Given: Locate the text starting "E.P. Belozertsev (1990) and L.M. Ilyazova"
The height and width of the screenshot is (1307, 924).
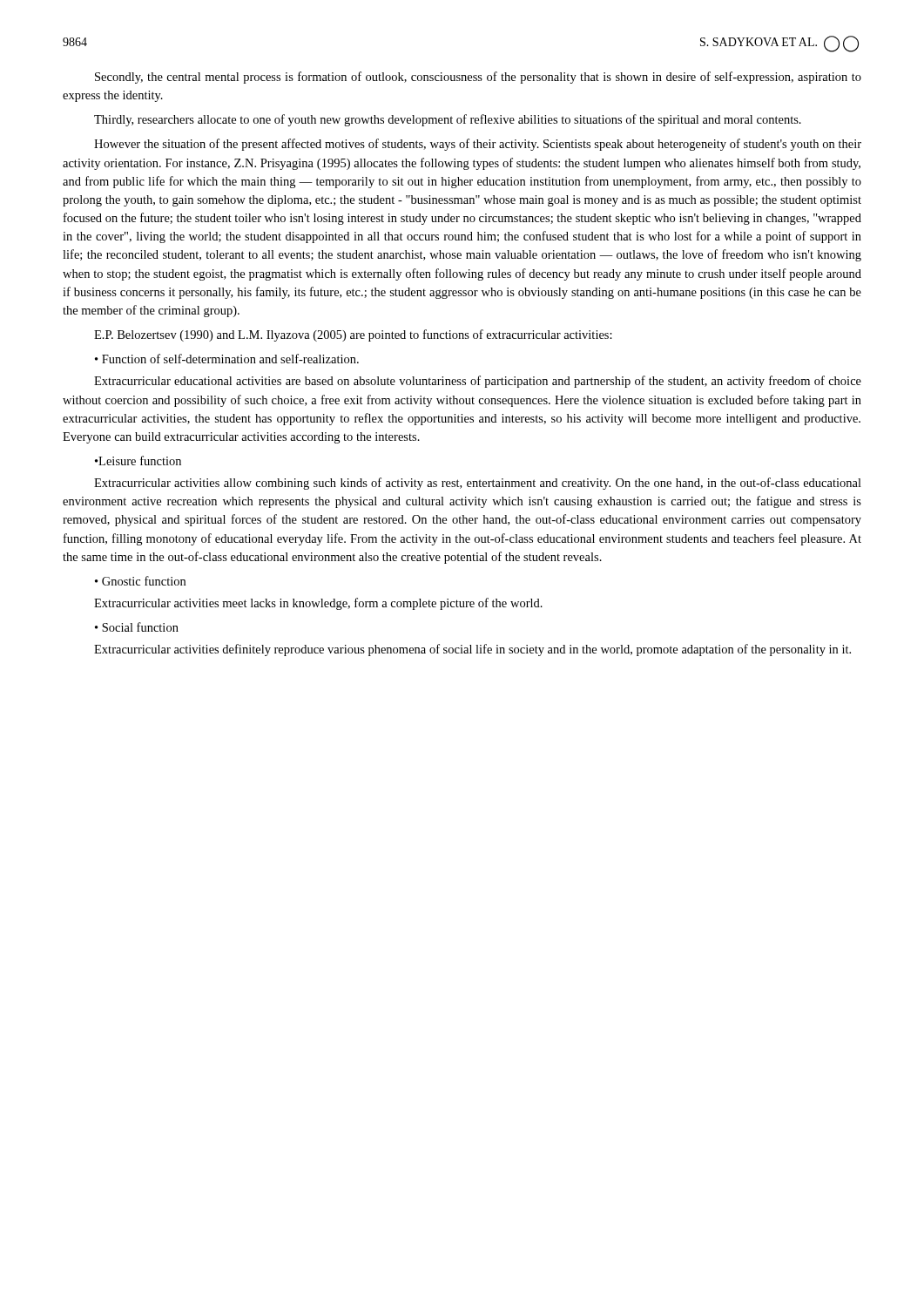Looking at the screenshot, I should click(x=353, y=335).
